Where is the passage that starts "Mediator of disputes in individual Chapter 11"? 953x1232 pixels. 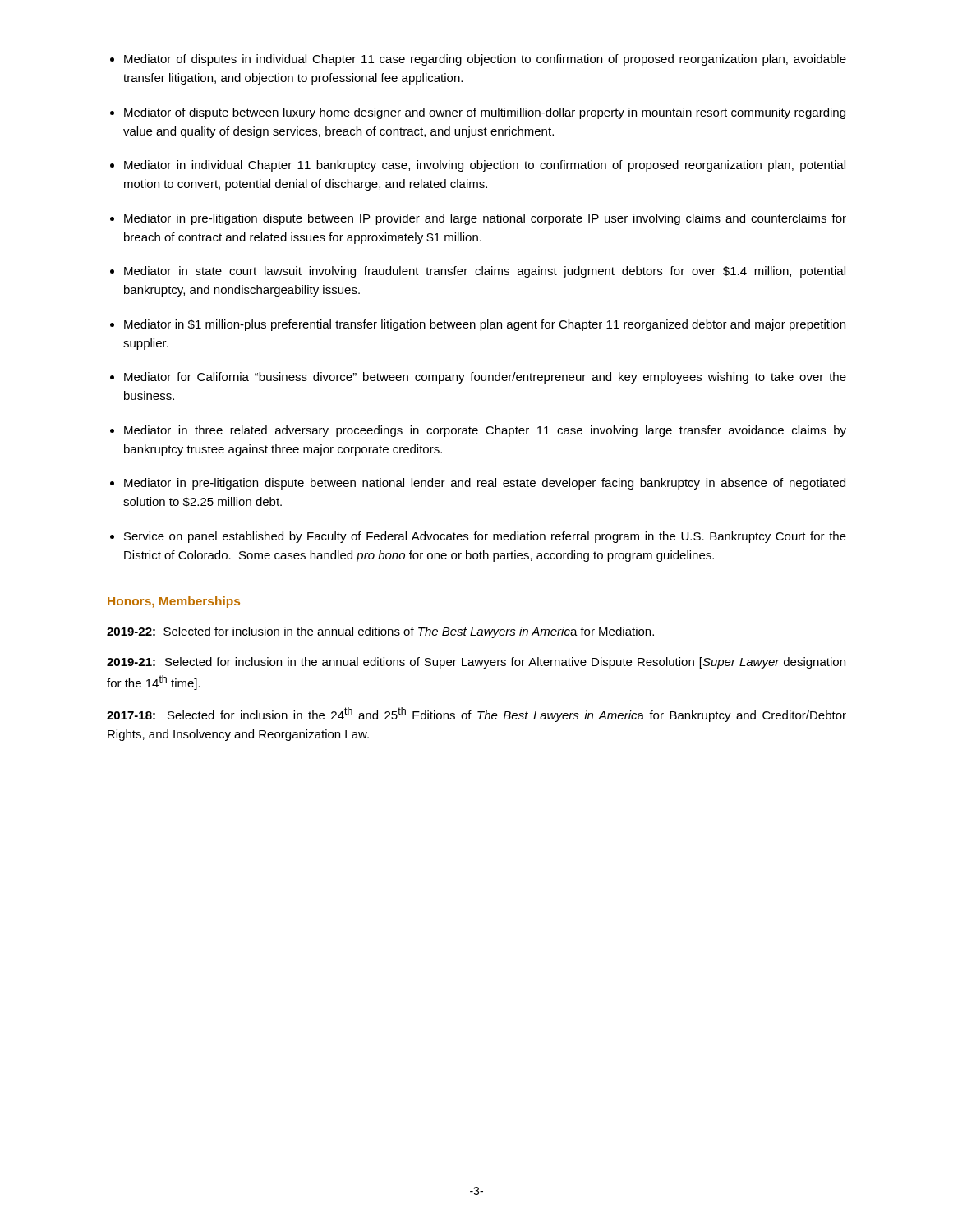[485, 68]
